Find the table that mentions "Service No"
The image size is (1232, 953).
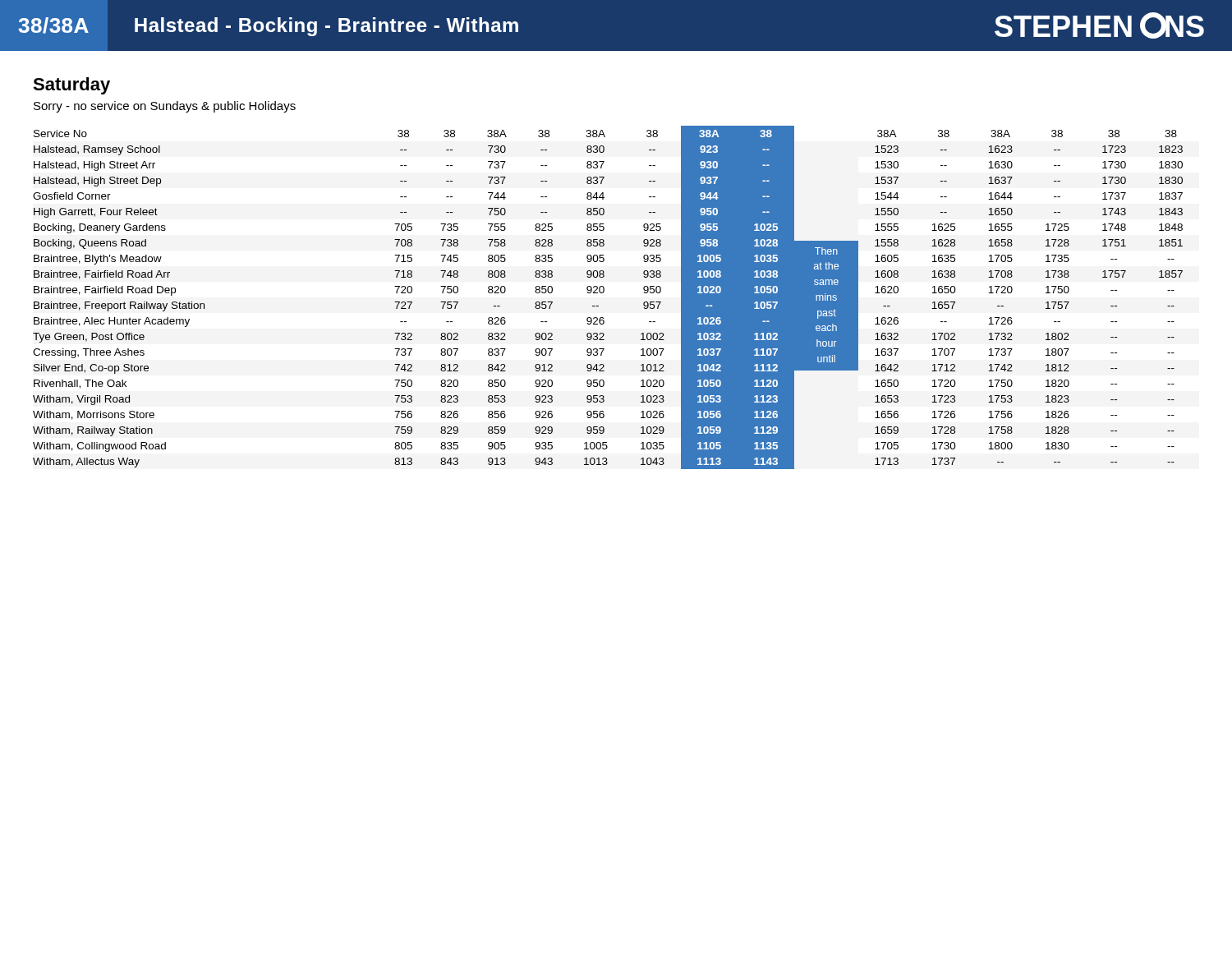(616, 297)
